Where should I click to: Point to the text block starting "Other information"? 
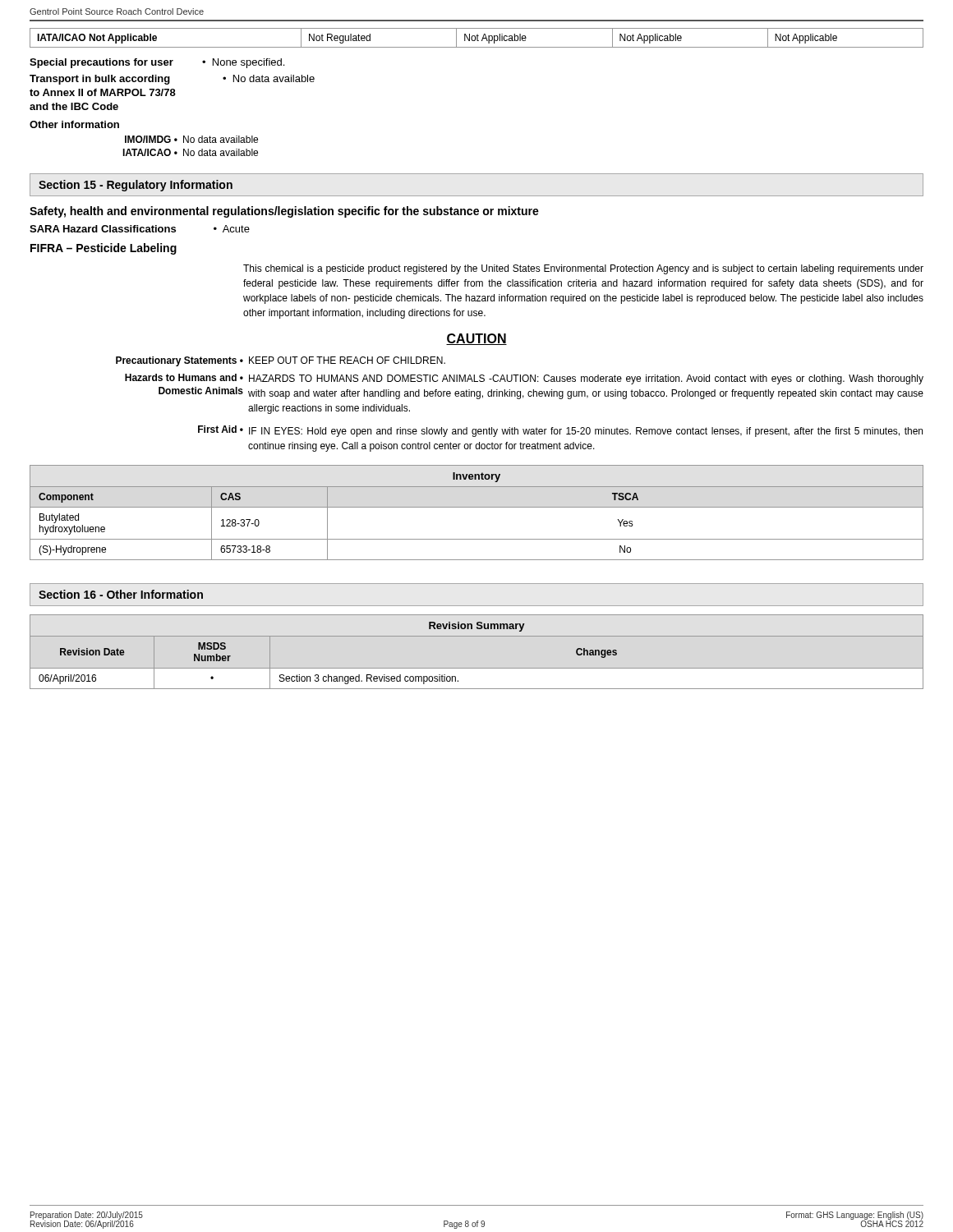click(x=75, y=124)
